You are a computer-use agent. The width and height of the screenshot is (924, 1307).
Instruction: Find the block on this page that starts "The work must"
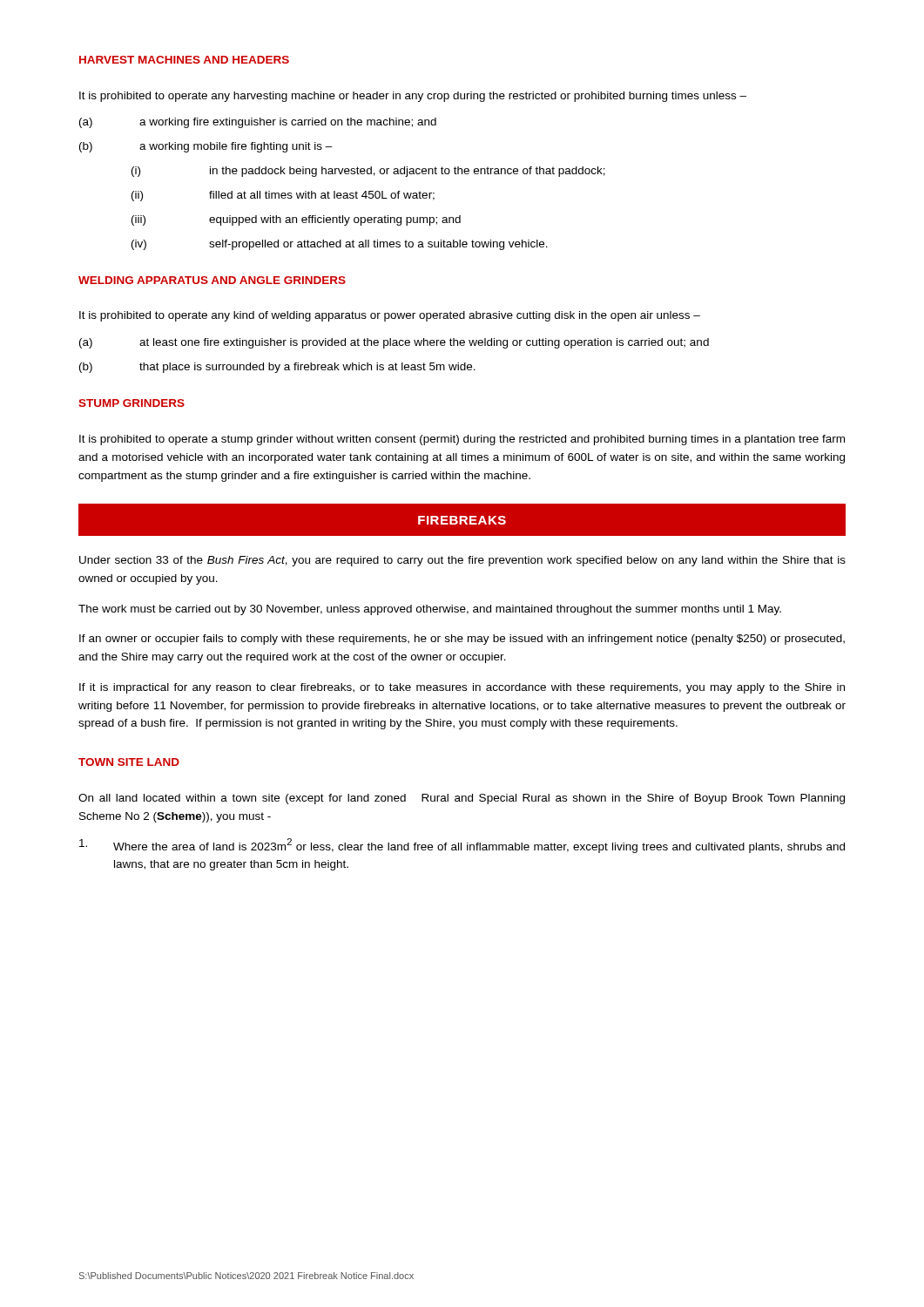[462, 609]
